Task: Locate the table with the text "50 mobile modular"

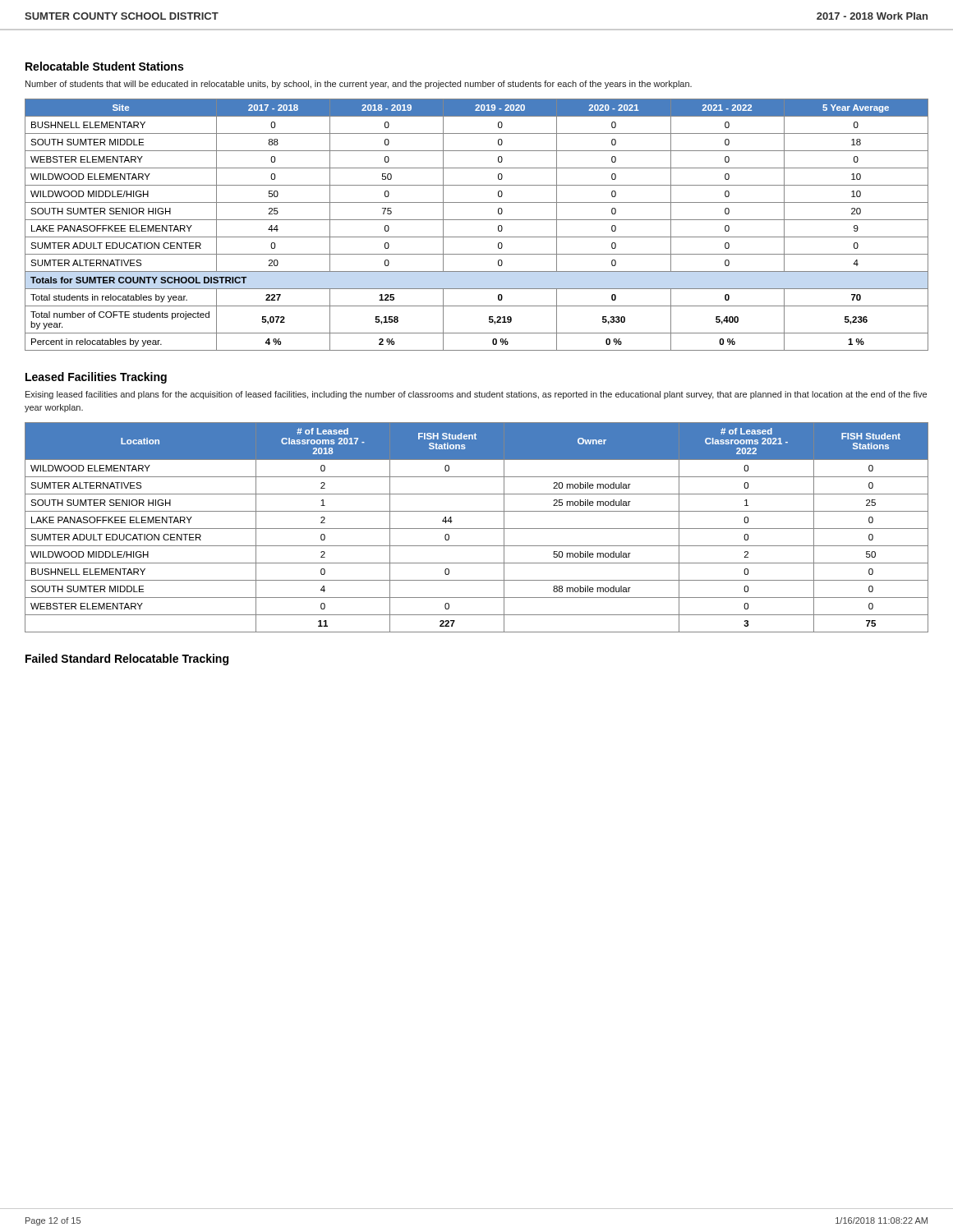Action: (476, 527)
